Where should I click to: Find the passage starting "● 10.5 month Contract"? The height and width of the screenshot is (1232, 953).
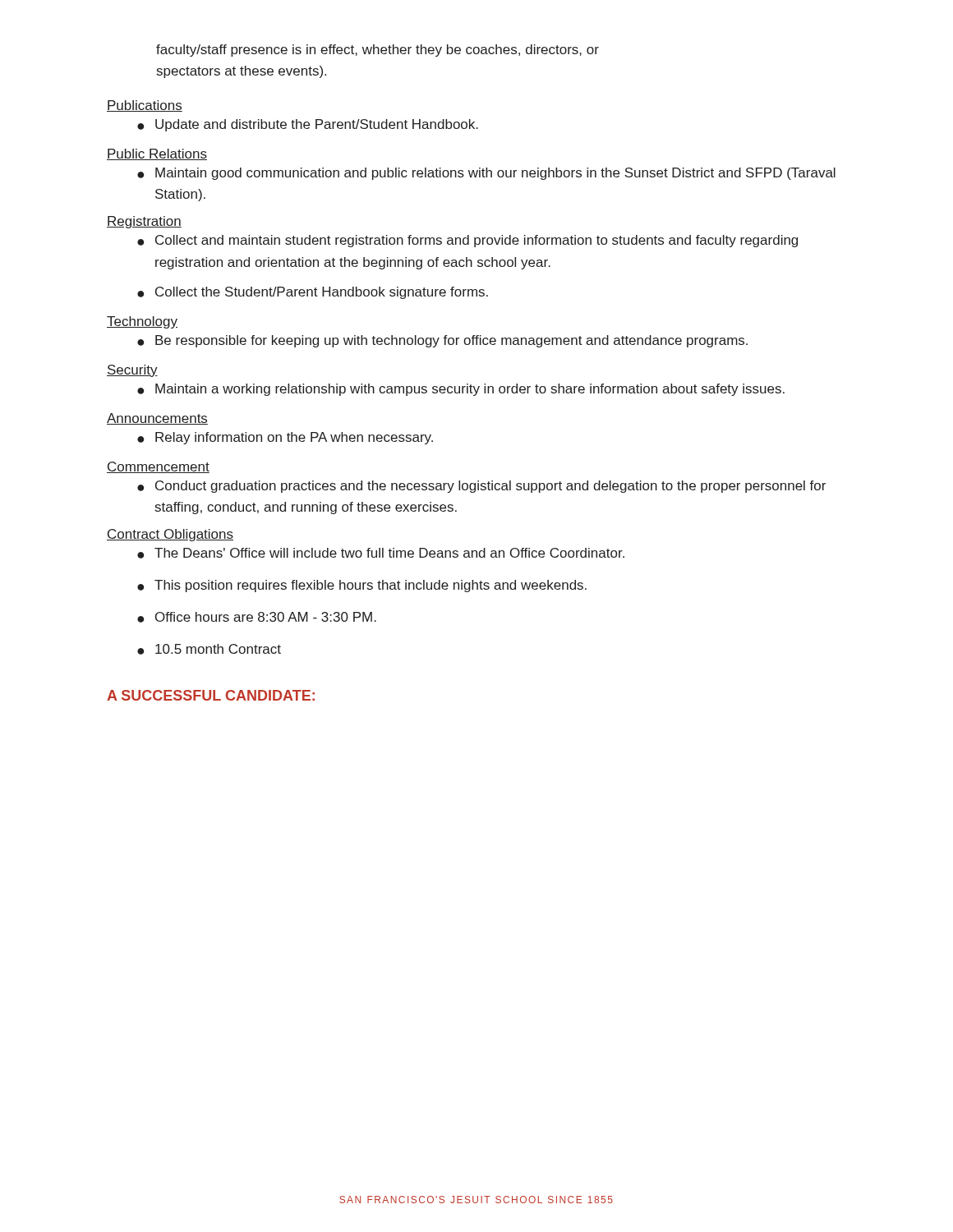(x=209, y=649)
